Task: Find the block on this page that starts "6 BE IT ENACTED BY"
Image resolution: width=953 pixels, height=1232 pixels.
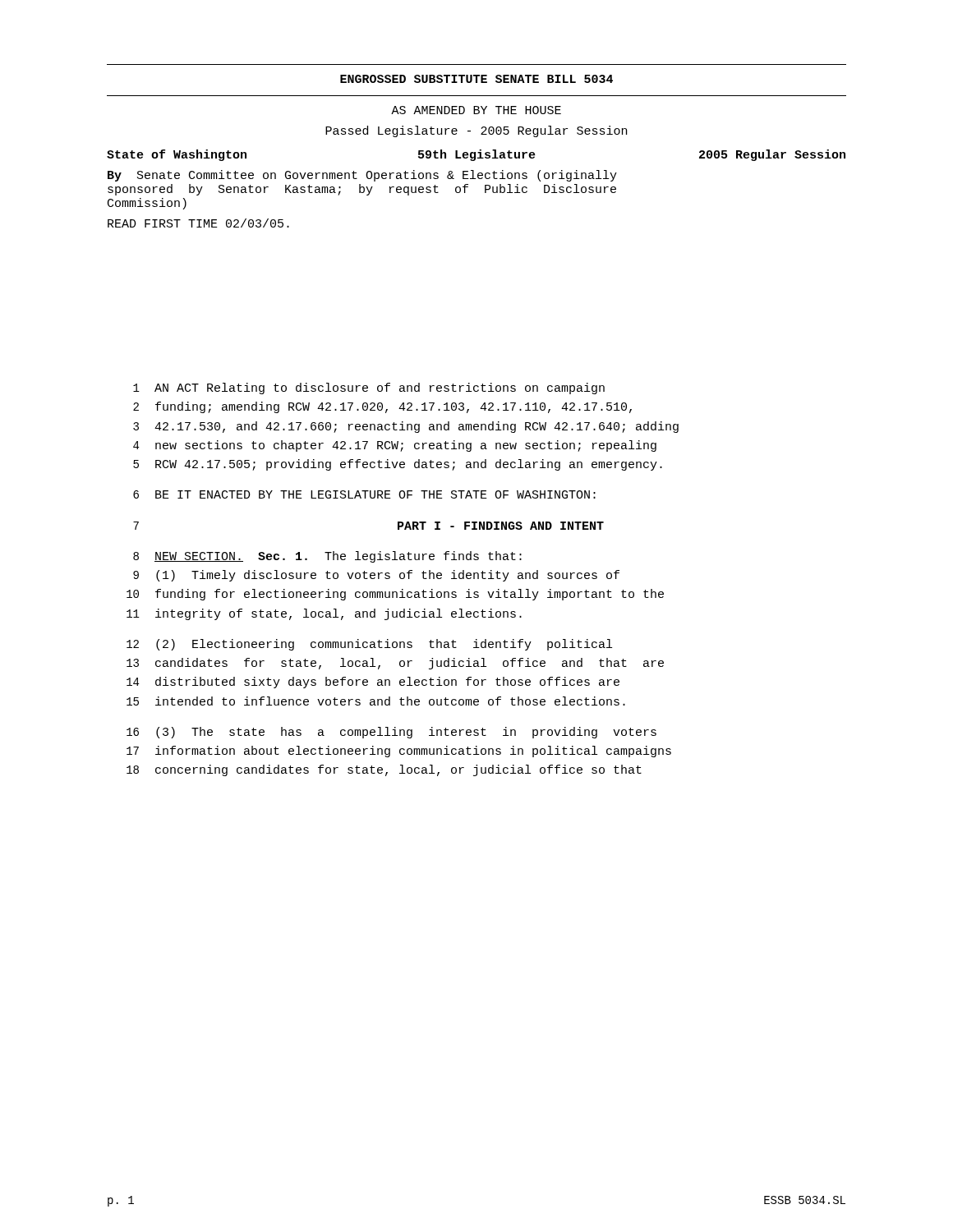Action: [476, 496]
